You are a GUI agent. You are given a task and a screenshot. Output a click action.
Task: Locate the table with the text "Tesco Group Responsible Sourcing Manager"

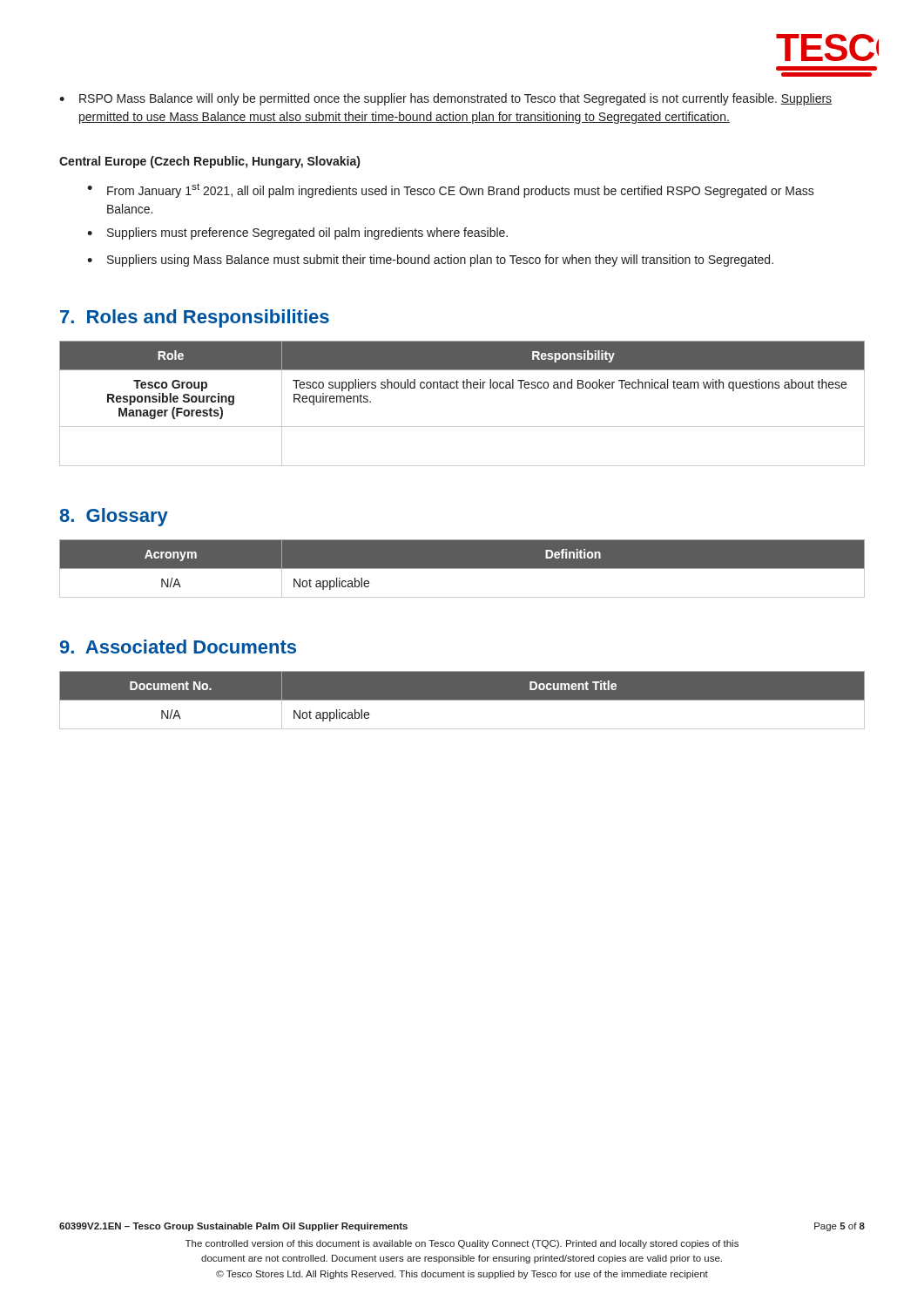tap(462, 403)
